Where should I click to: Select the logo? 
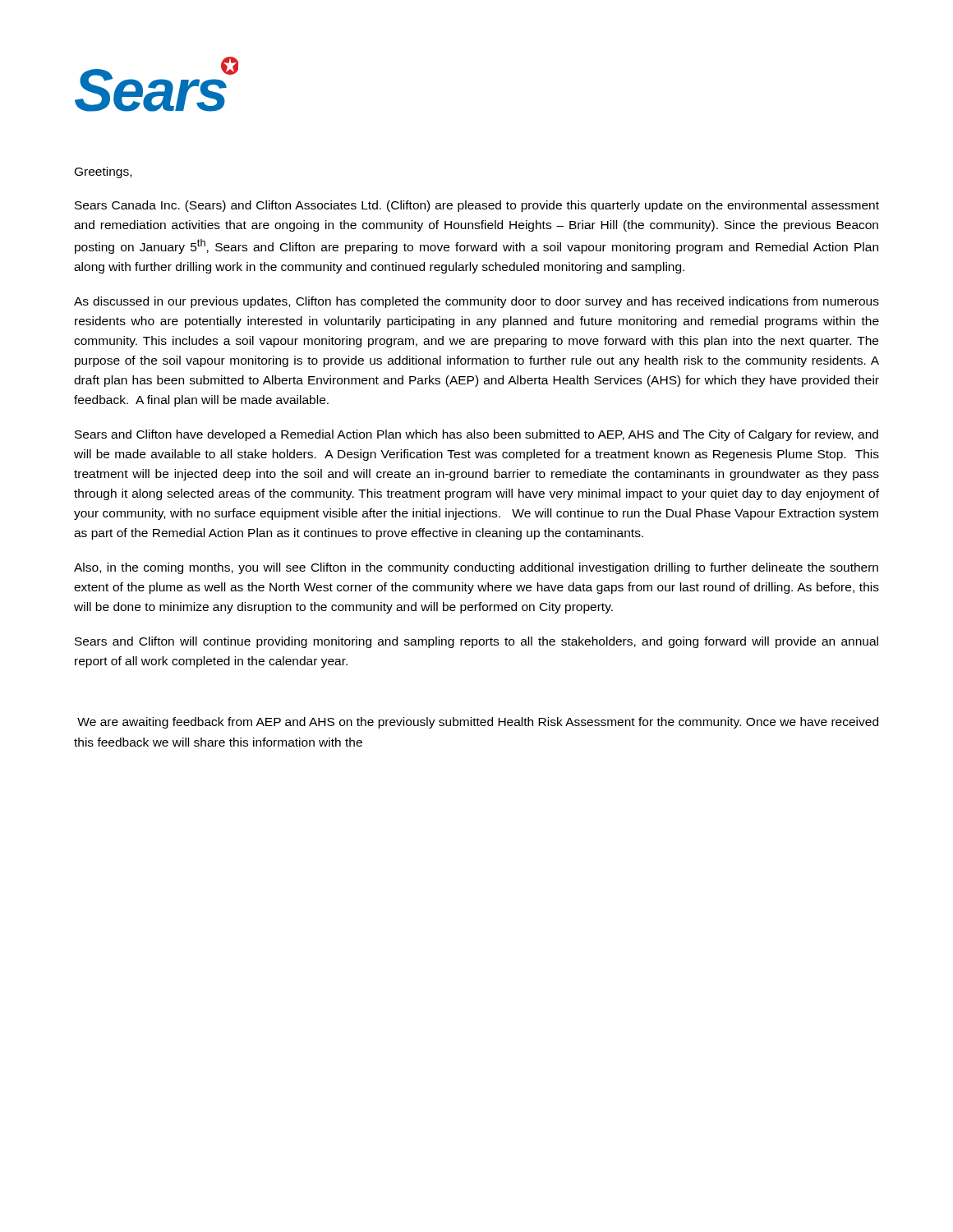tap(476, 86)
